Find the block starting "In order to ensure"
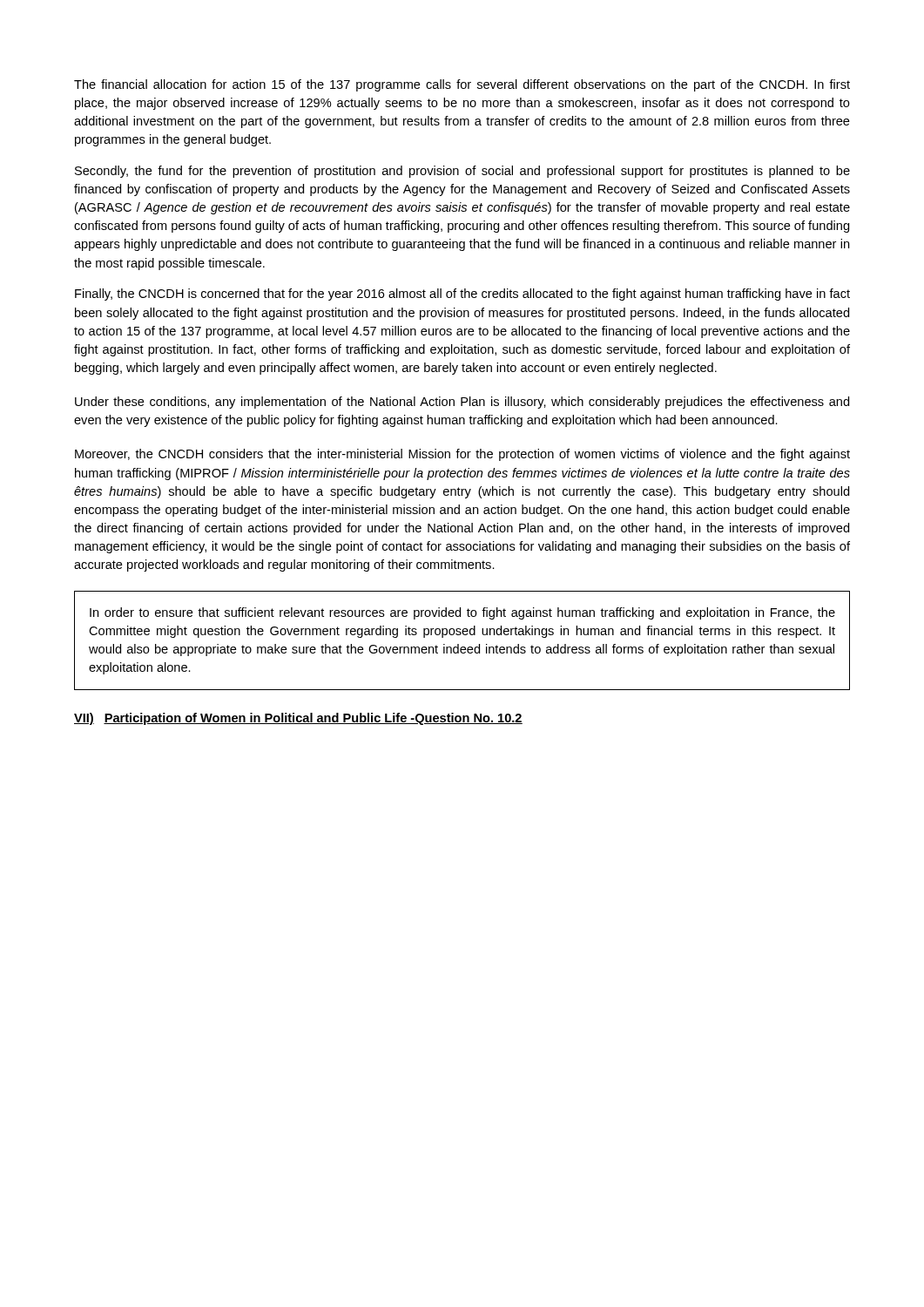The image size is (924, 1307). 462,640
